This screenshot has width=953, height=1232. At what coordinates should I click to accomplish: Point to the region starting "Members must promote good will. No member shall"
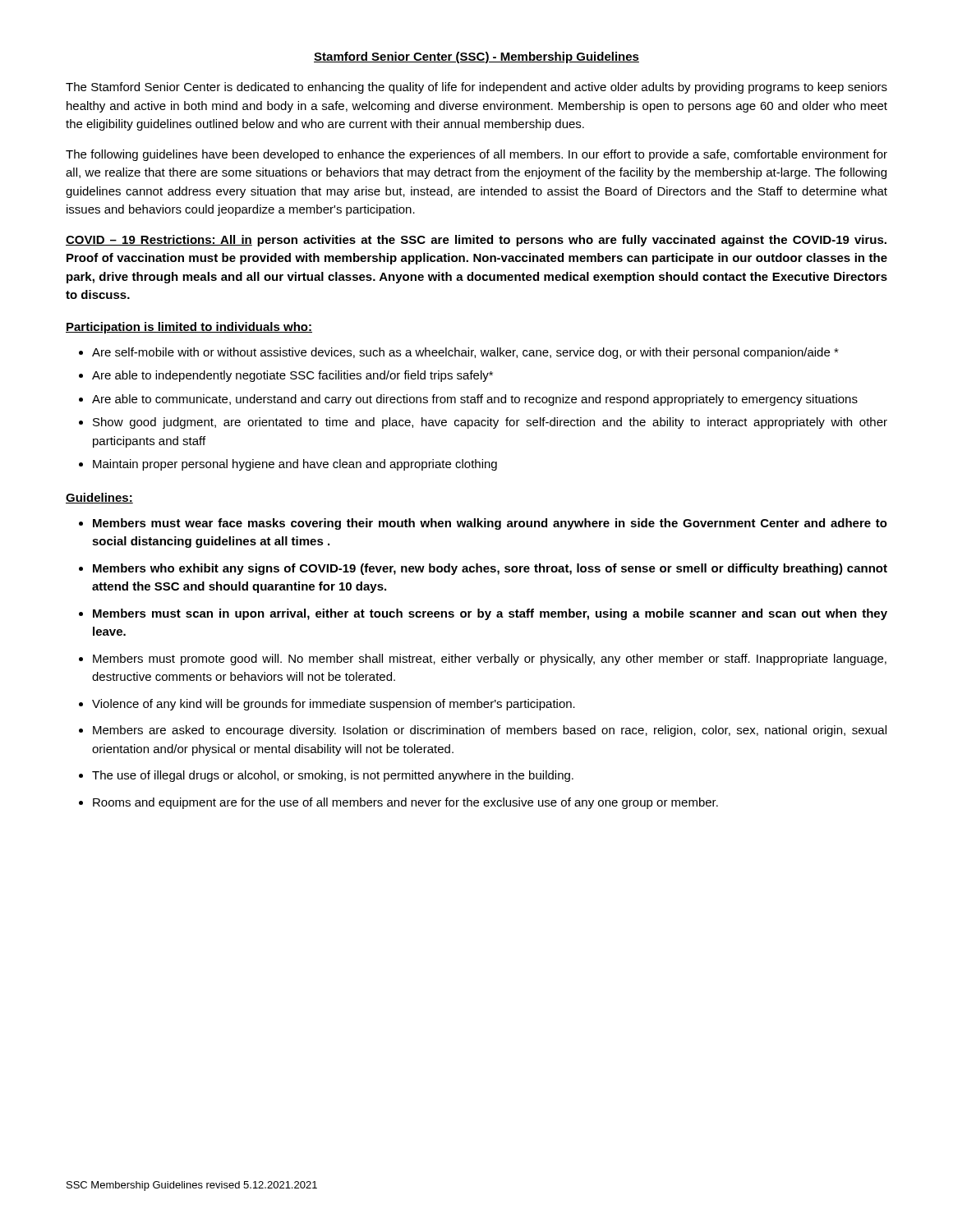coord(490,667)
